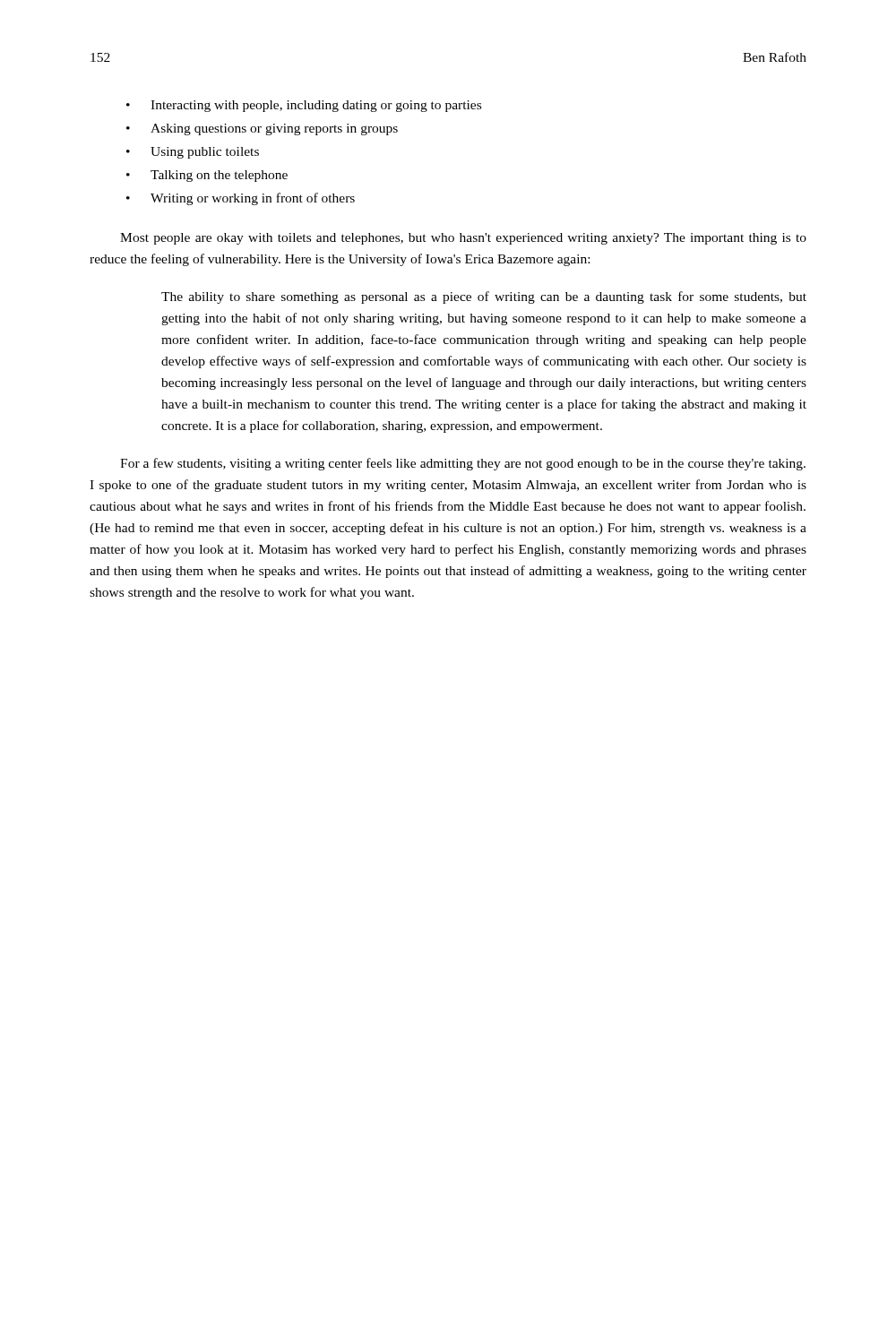Locate the passage starting "• Interacting with people, including dating"

(x=448, y=105)
